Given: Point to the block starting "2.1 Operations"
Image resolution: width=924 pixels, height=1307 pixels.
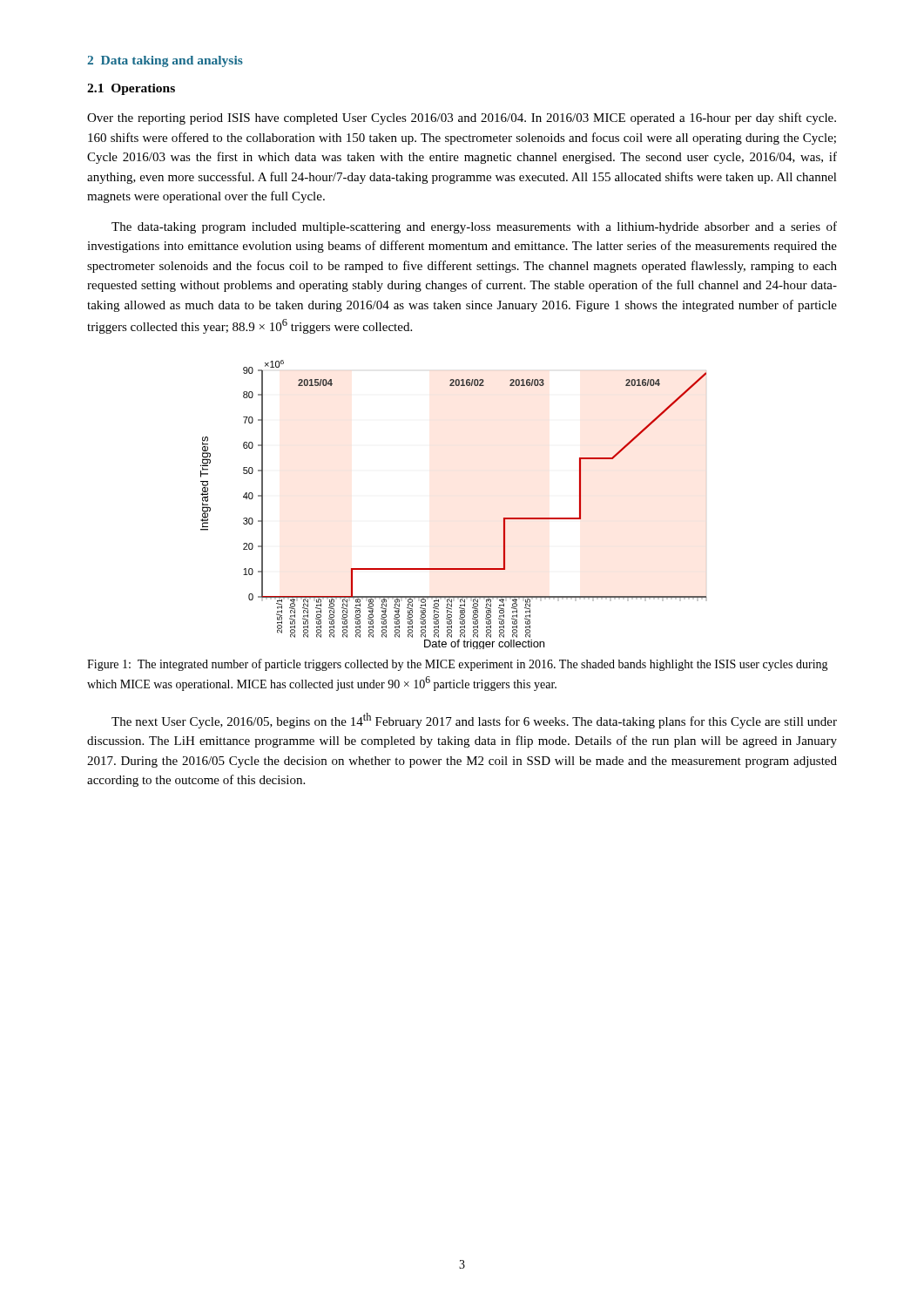Looking at the screenshot, I should point(131,88).
